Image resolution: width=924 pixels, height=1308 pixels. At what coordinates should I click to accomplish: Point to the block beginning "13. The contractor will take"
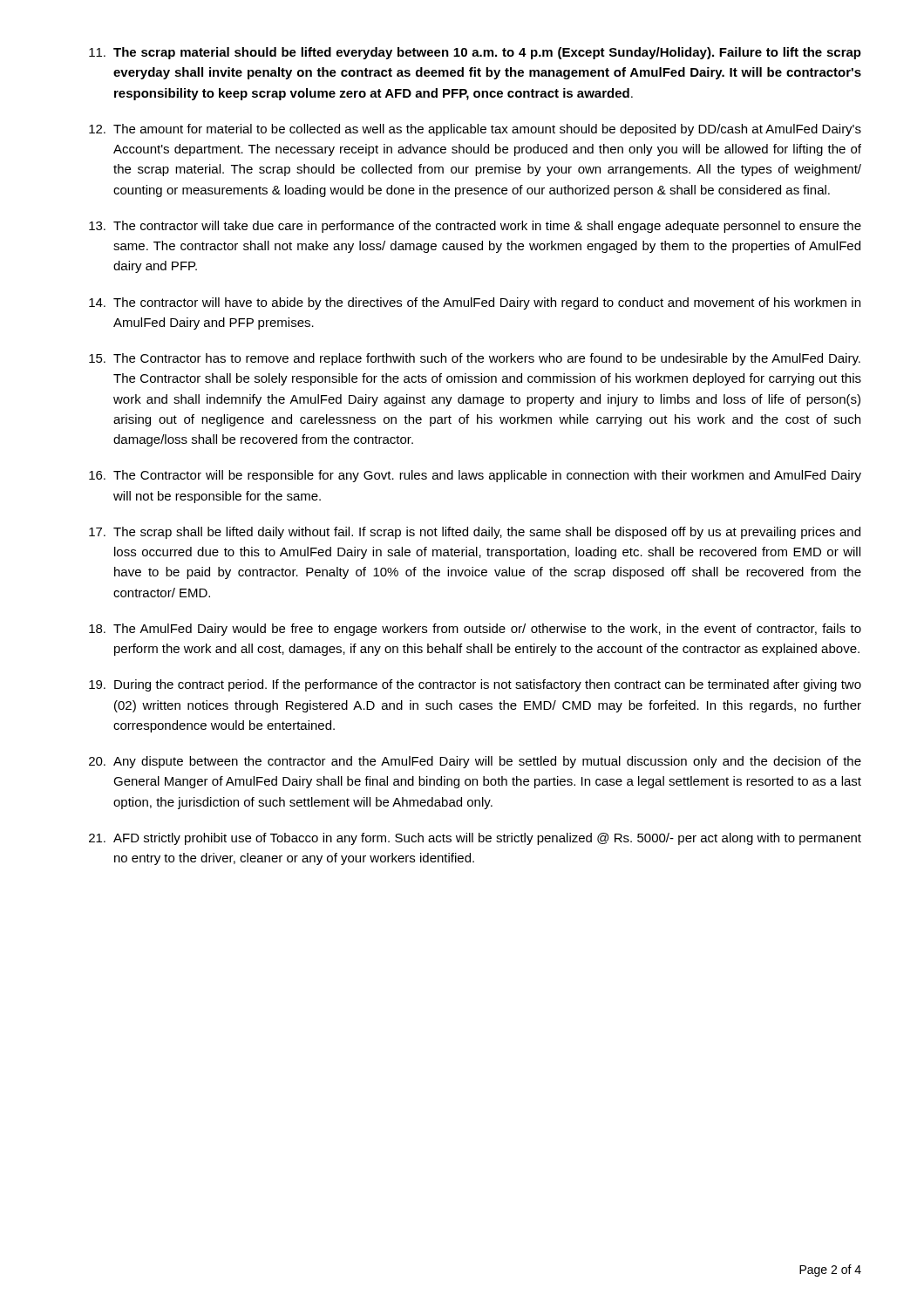466,246
